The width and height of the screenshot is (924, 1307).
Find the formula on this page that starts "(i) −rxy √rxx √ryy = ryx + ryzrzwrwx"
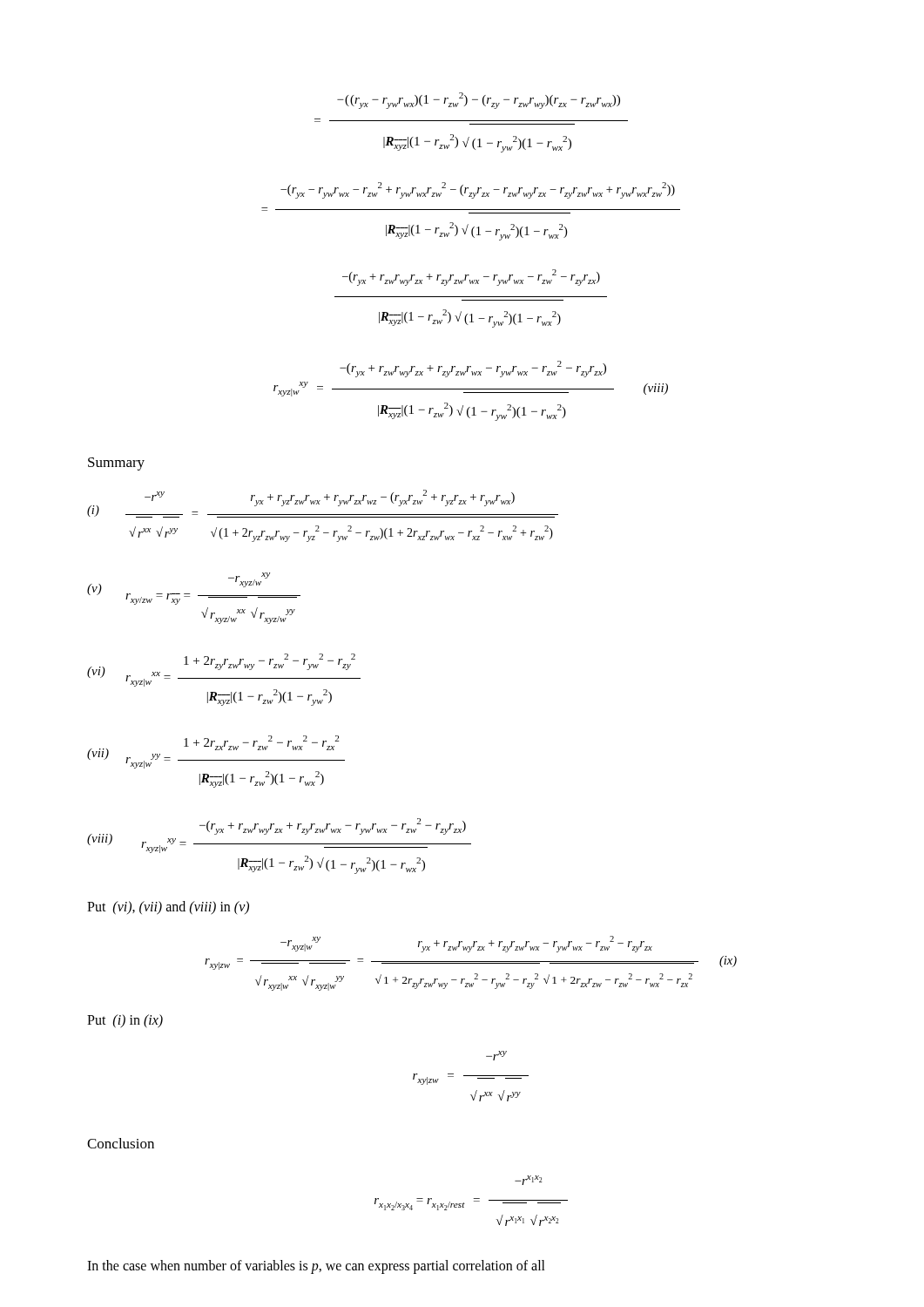(x=323, y=515)
